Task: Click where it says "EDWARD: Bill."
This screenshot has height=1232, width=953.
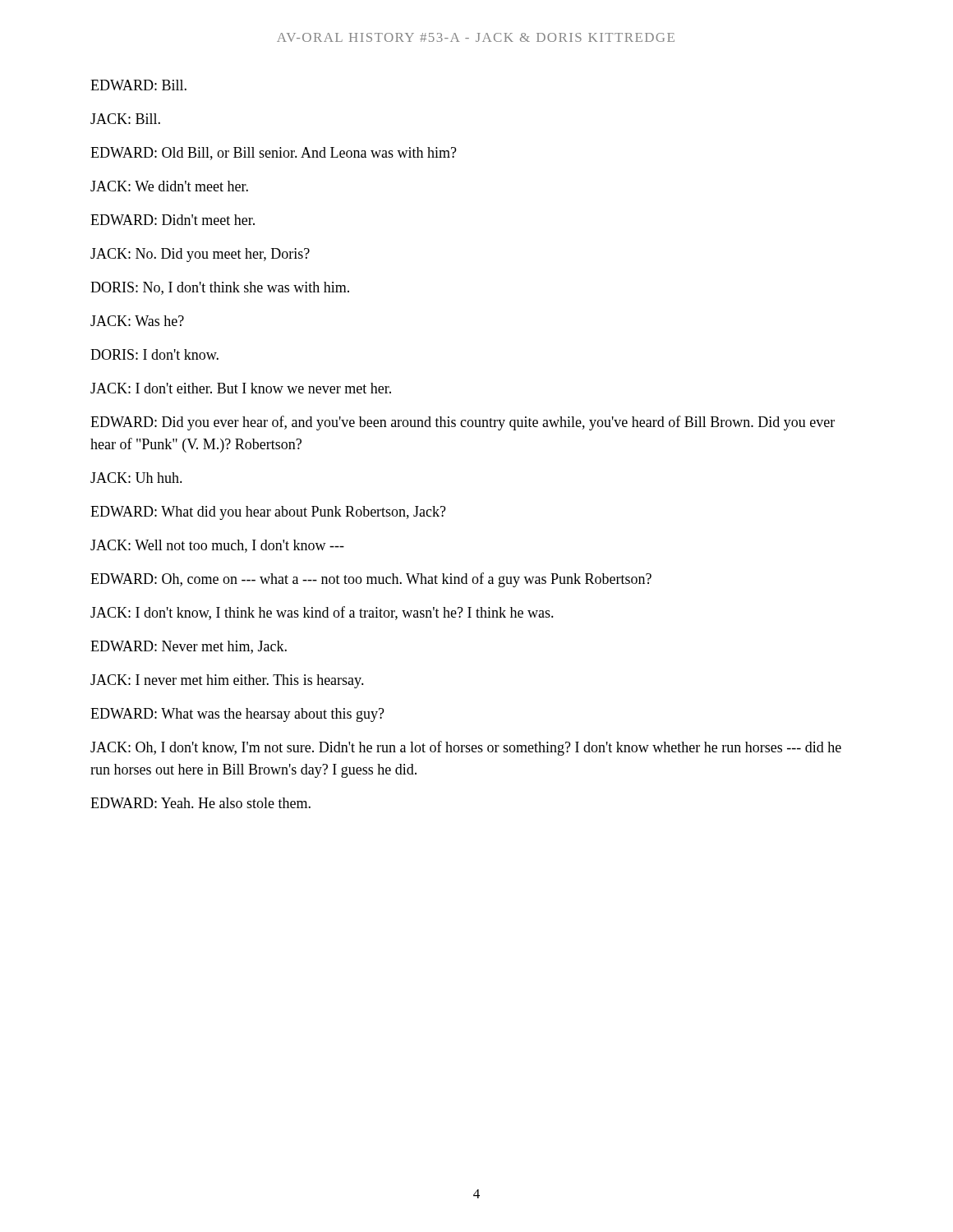Action: (139, 85)
